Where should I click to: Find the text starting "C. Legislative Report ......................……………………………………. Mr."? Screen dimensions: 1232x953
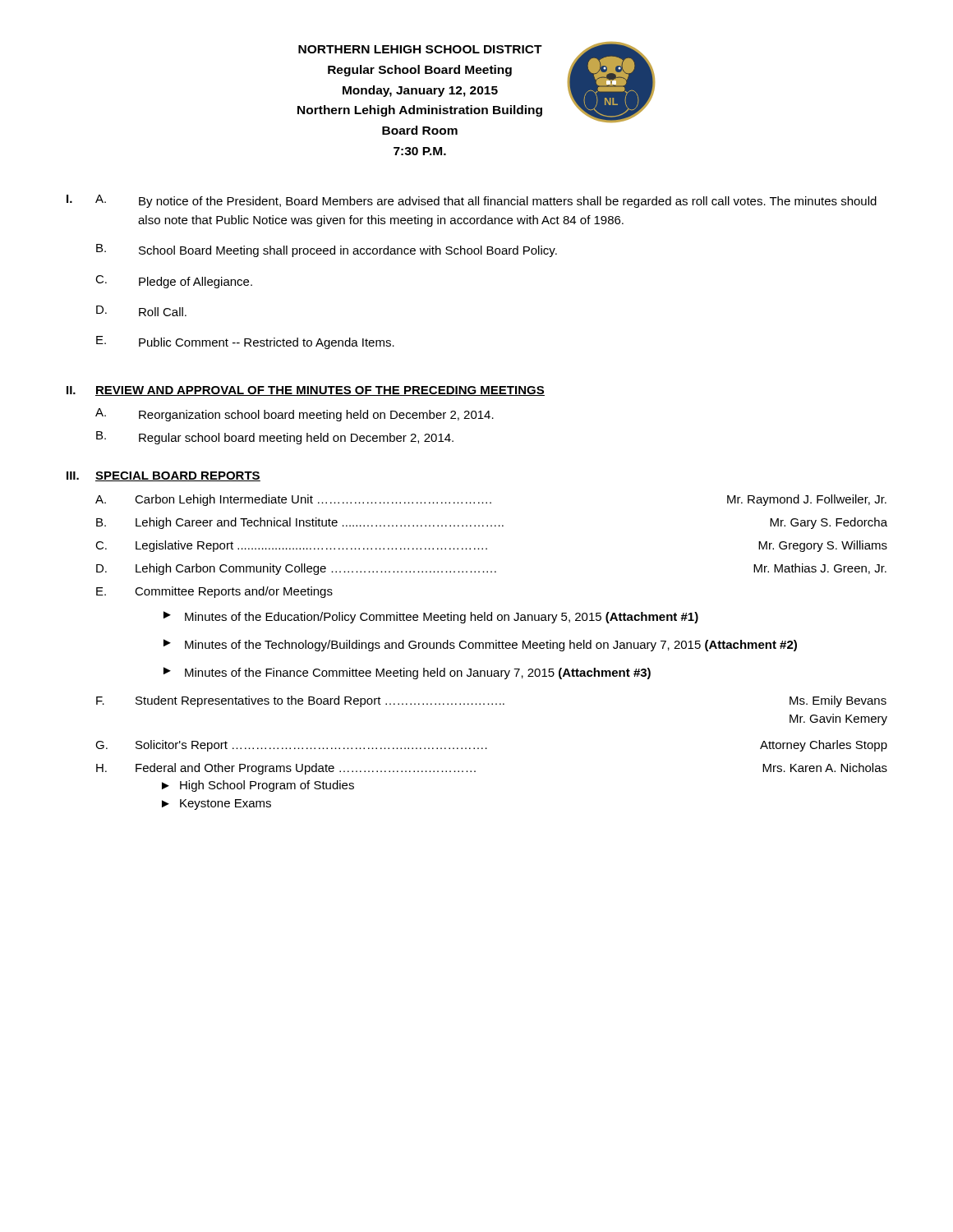pyautogui.click(x=491, y=545)
